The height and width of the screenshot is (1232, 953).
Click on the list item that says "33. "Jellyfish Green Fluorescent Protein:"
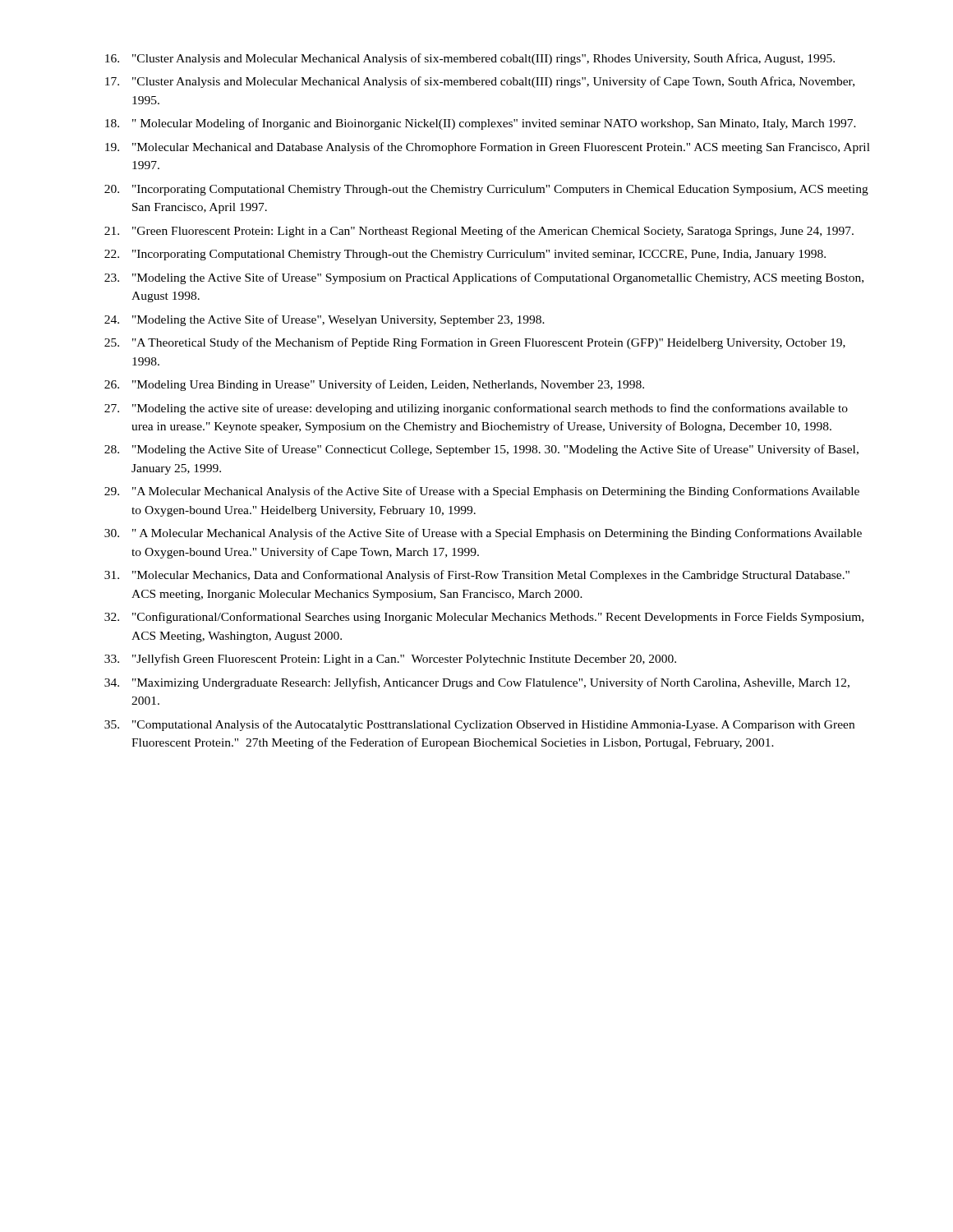(476, 659)
